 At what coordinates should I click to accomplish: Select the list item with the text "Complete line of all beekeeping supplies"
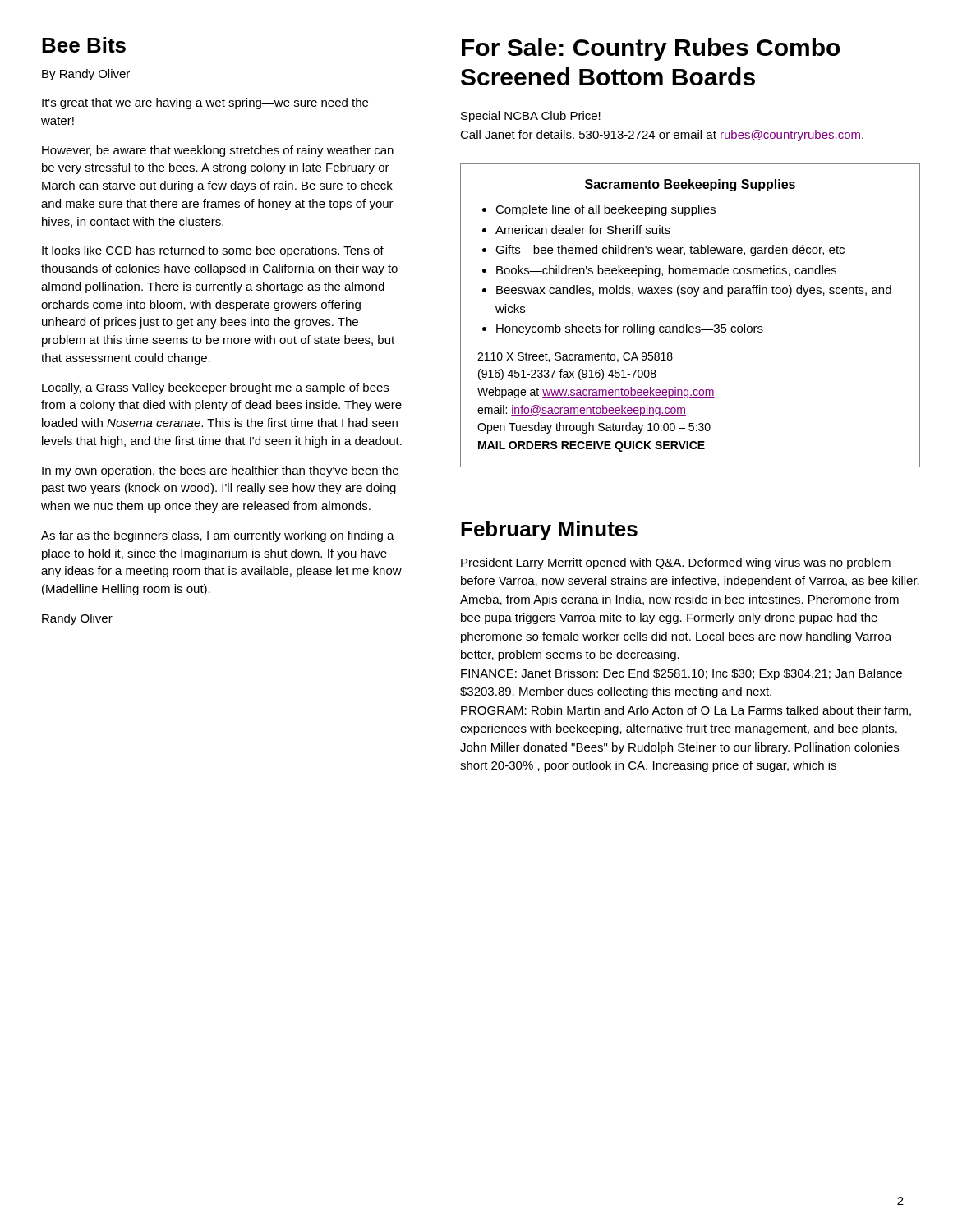699,210
